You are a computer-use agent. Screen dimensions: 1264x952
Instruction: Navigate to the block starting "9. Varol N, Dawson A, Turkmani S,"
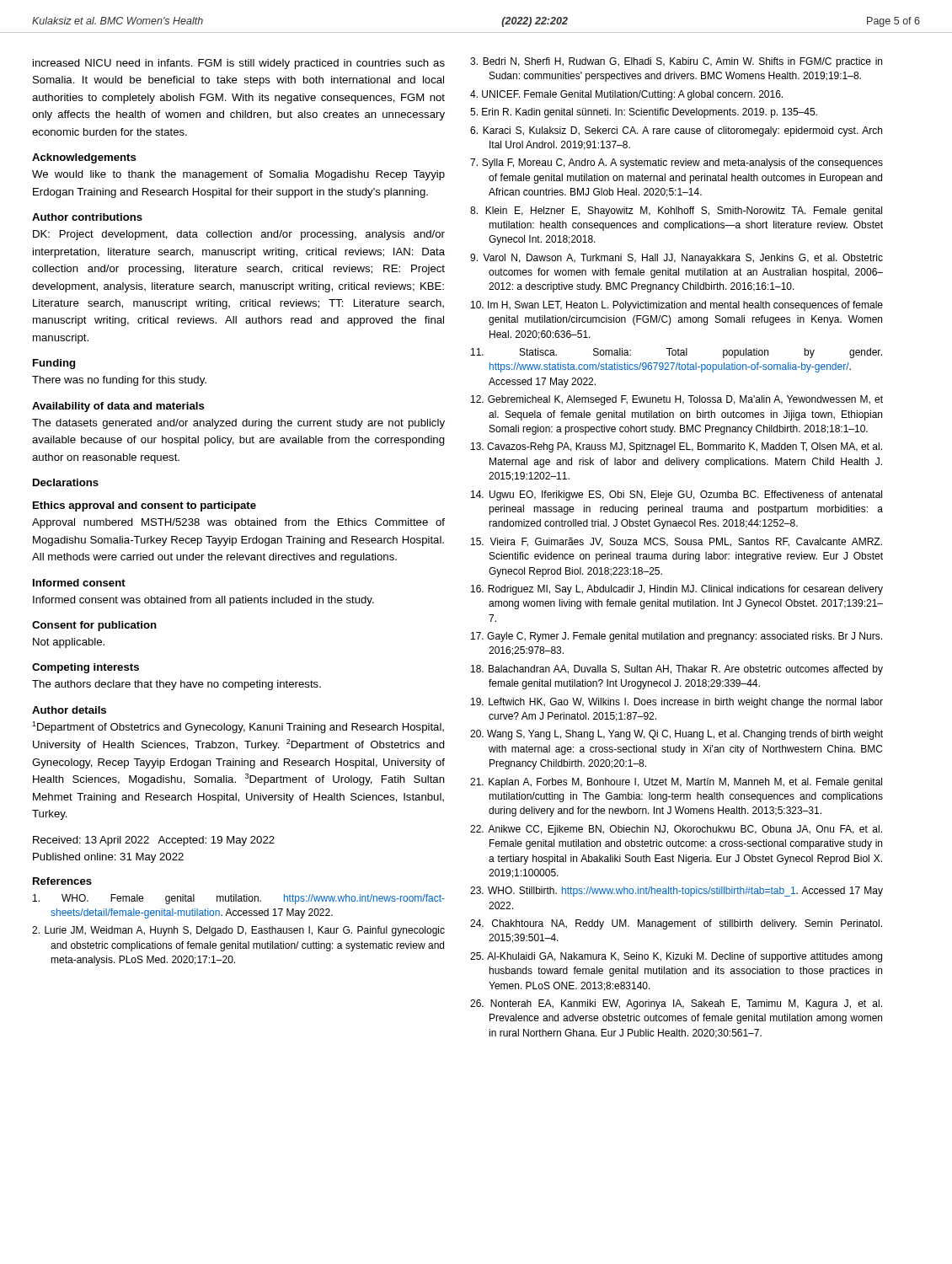tap(676, 272)
